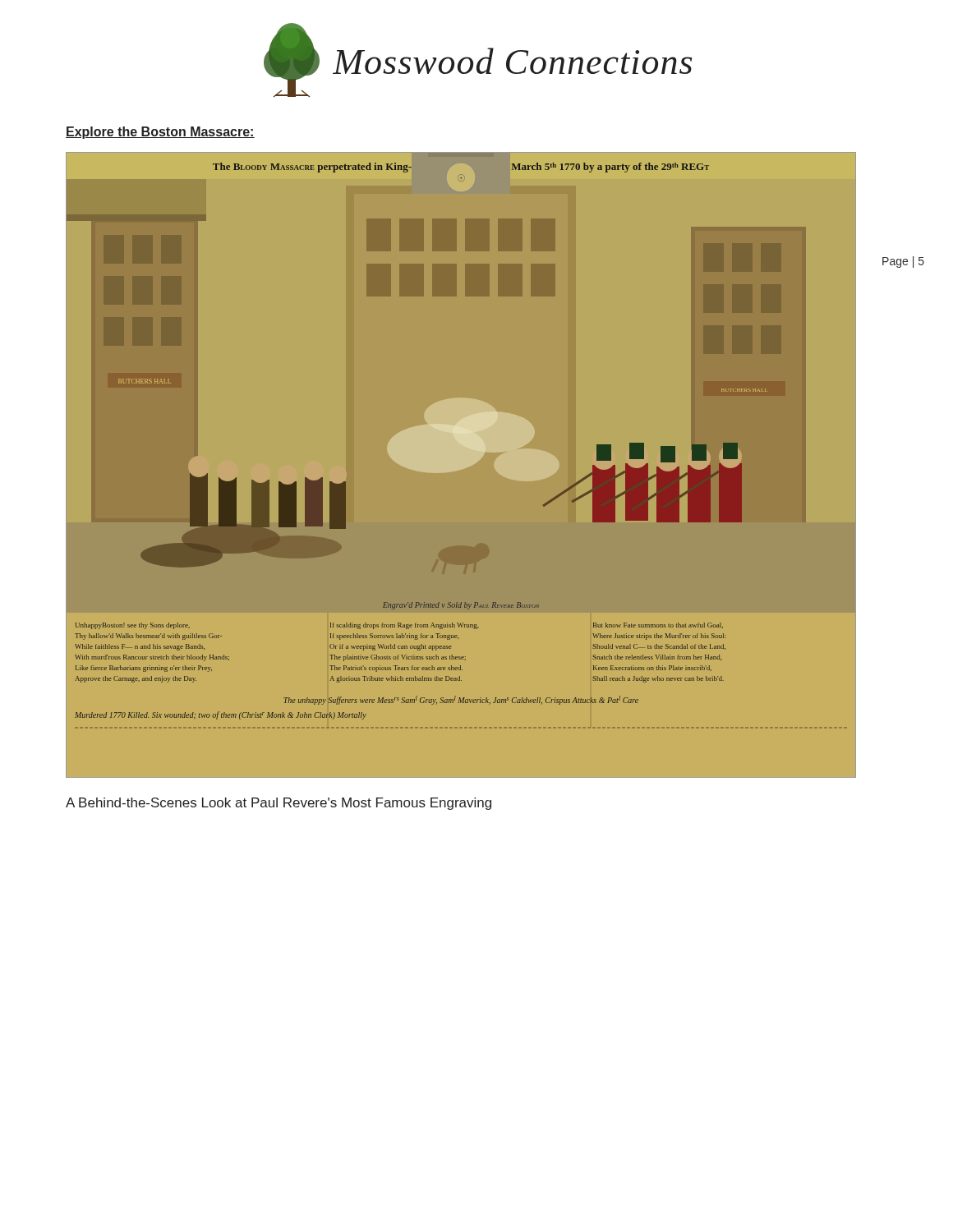
Task: Select the block starting "Explore the Boston Massacre:"
Action: tap(160, 132)
